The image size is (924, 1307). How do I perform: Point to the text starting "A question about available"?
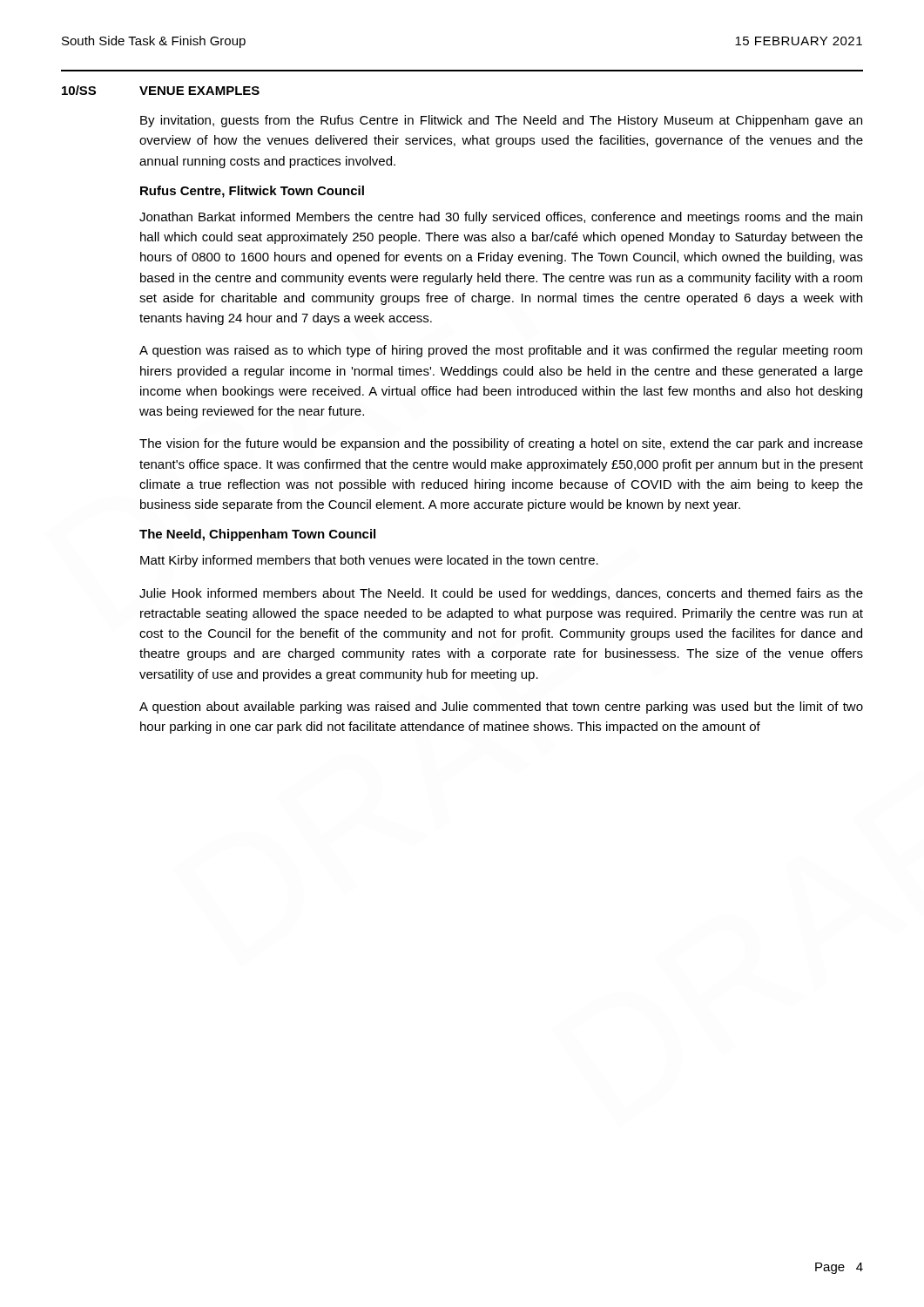pyautogui.click(x=501, y=716)
